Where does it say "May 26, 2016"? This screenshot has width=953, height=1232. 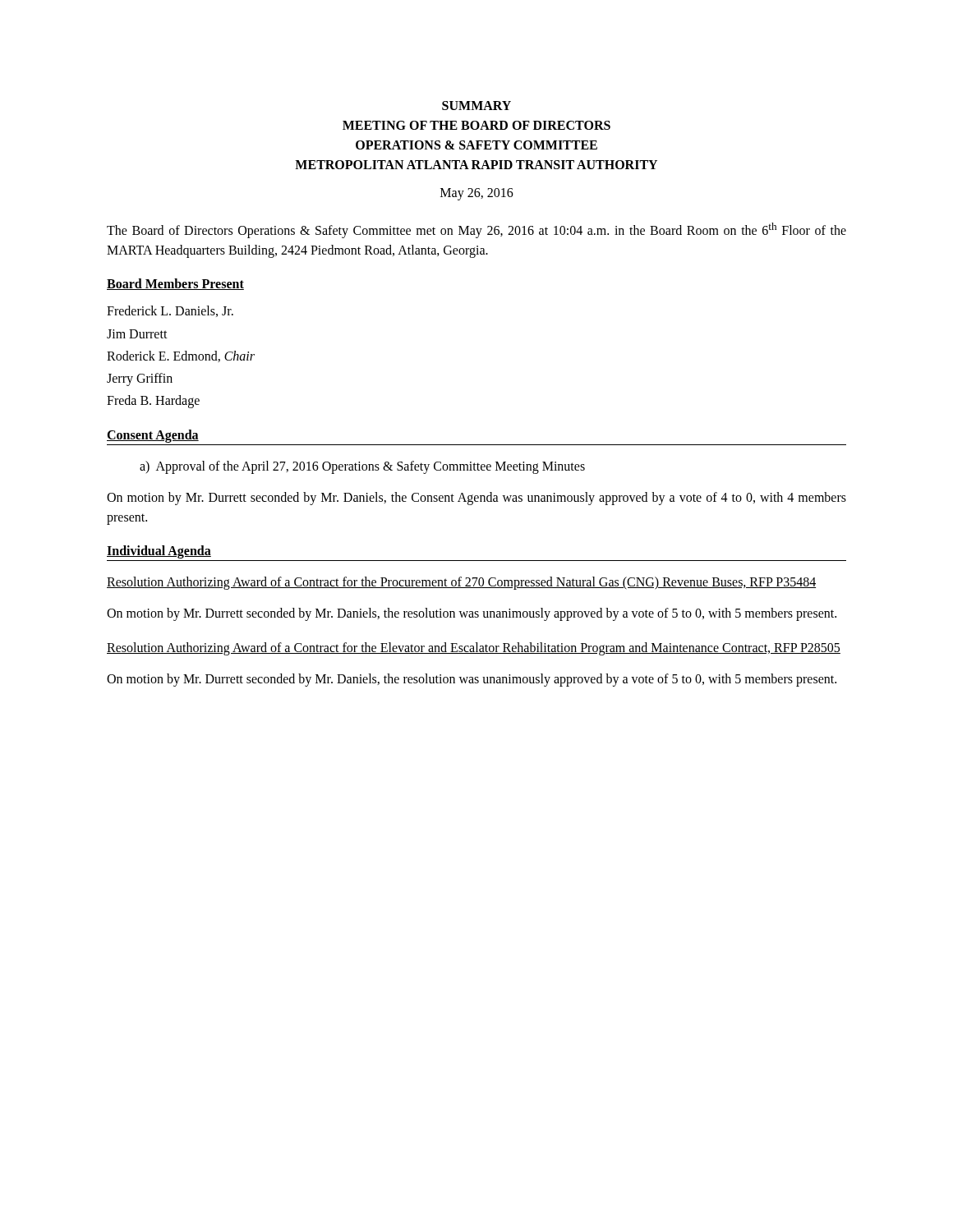coord(476,193)
